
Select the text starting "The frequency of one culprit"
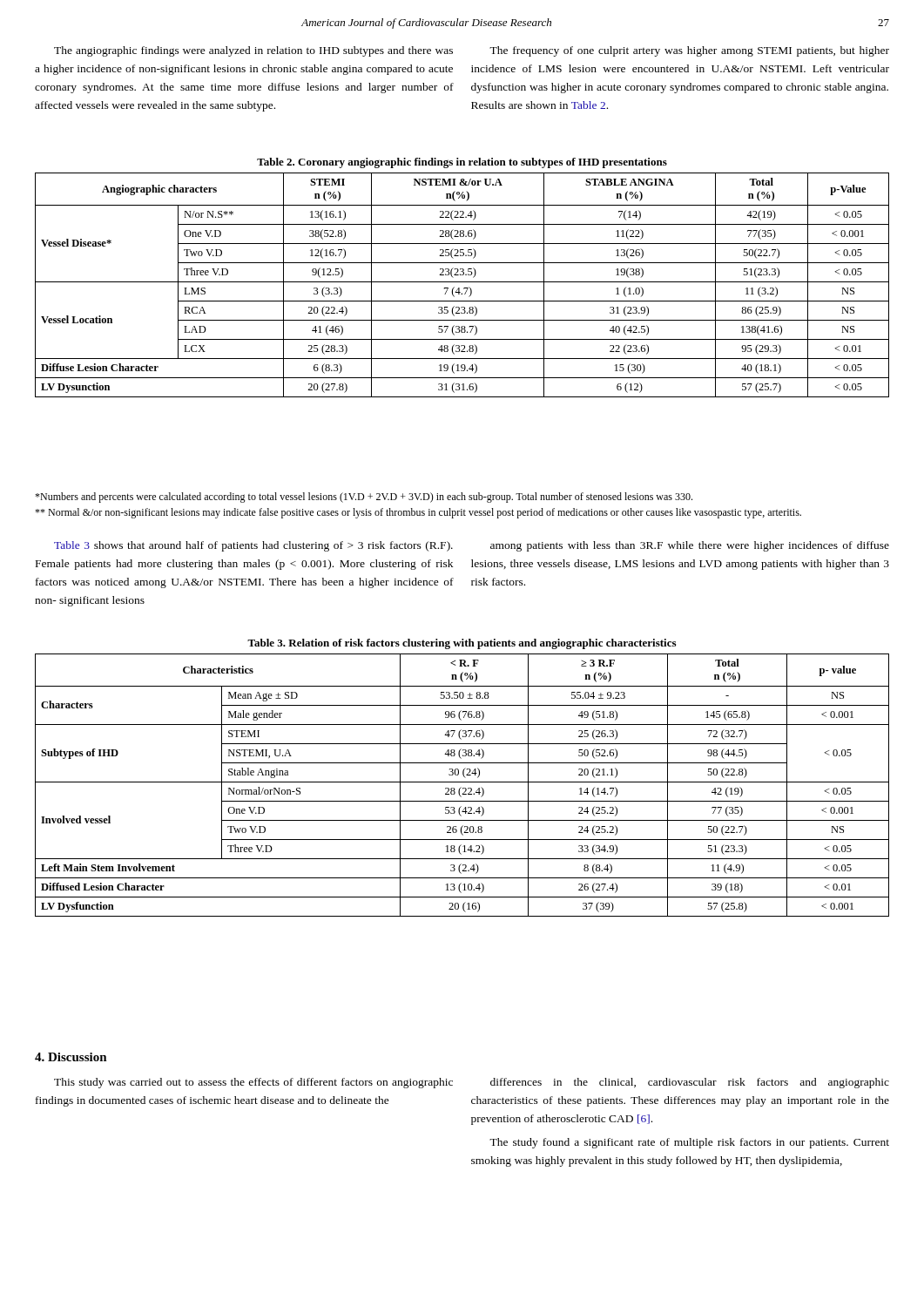(680, 78)
